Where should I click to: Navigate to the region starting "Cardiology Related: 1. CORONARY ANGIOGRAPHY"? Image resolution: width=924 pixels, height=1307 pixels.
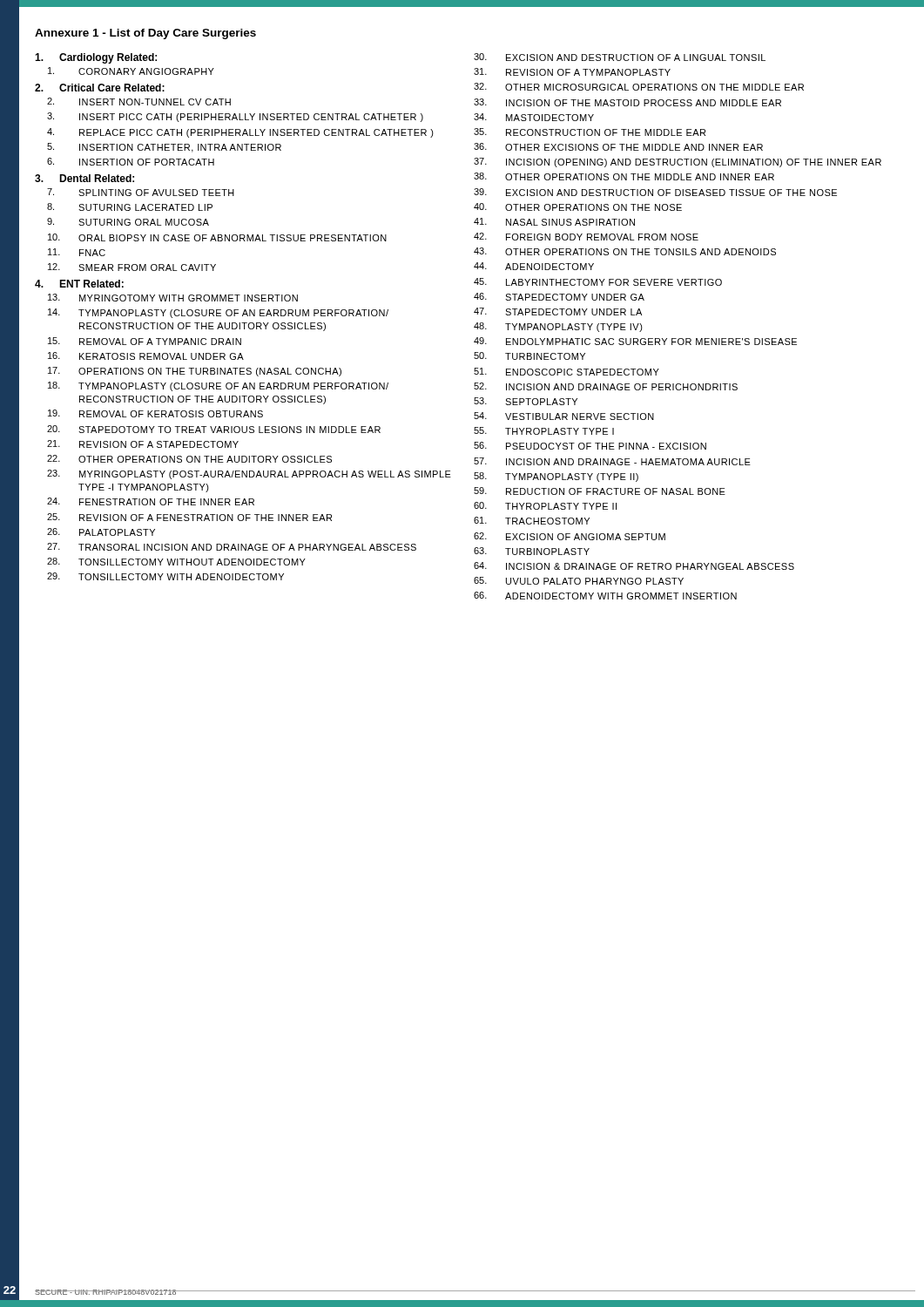tap(96, 58)
